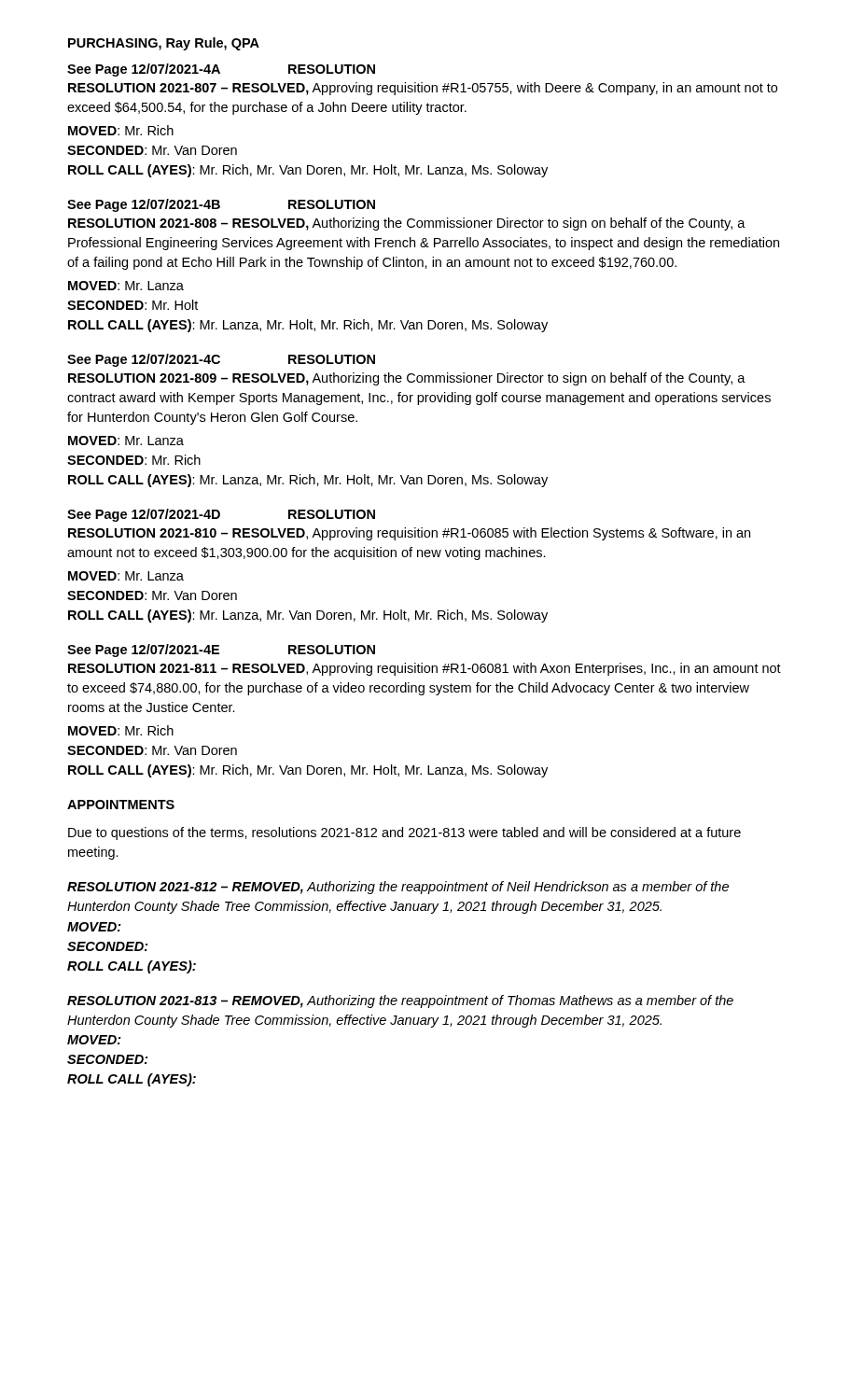Select the element starting "See Page 12/07/2021-4D"

click(425, 566)
